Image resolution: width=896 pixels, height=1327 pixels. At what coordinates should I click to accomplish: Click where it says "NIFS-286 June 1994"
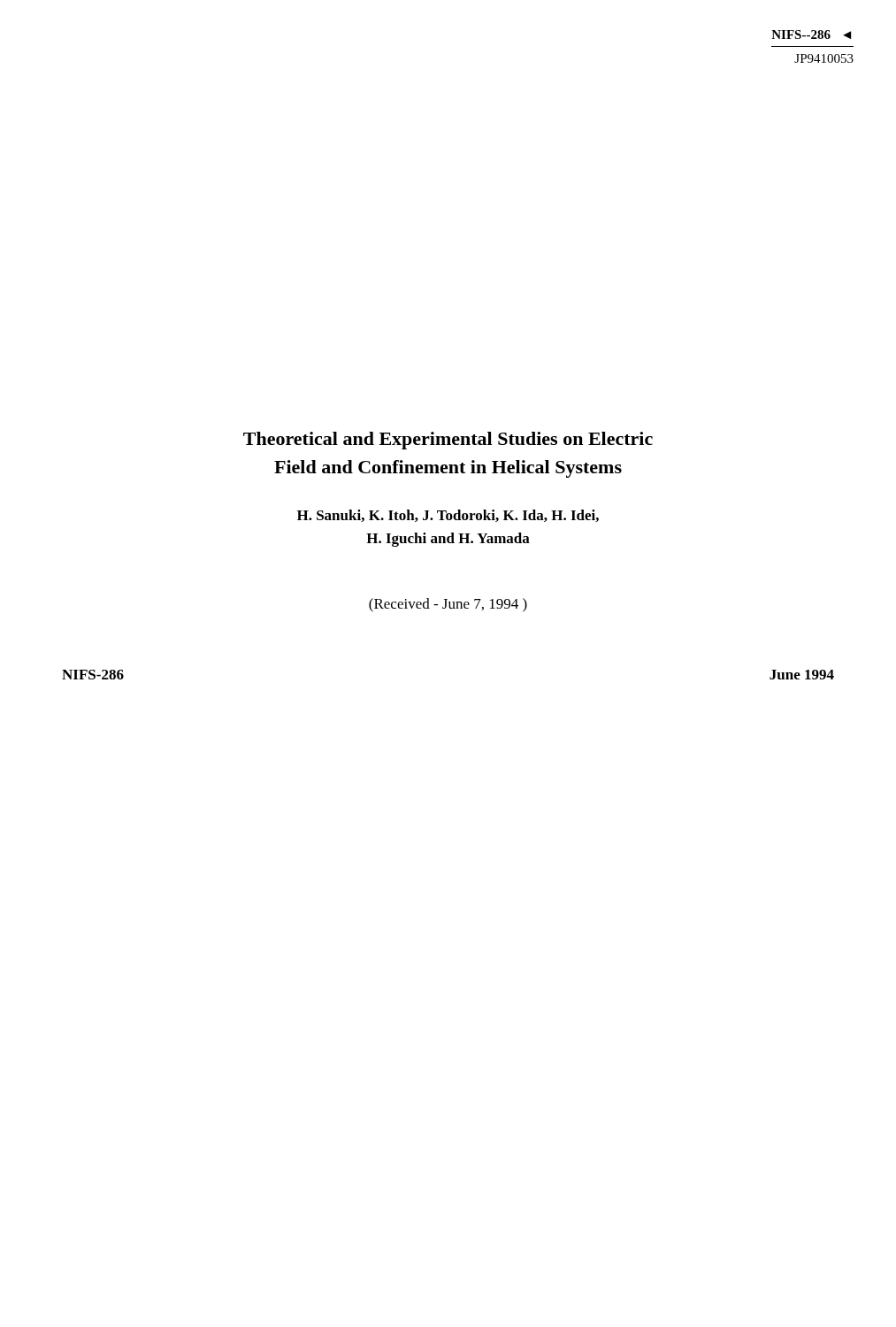click(92, 675)
